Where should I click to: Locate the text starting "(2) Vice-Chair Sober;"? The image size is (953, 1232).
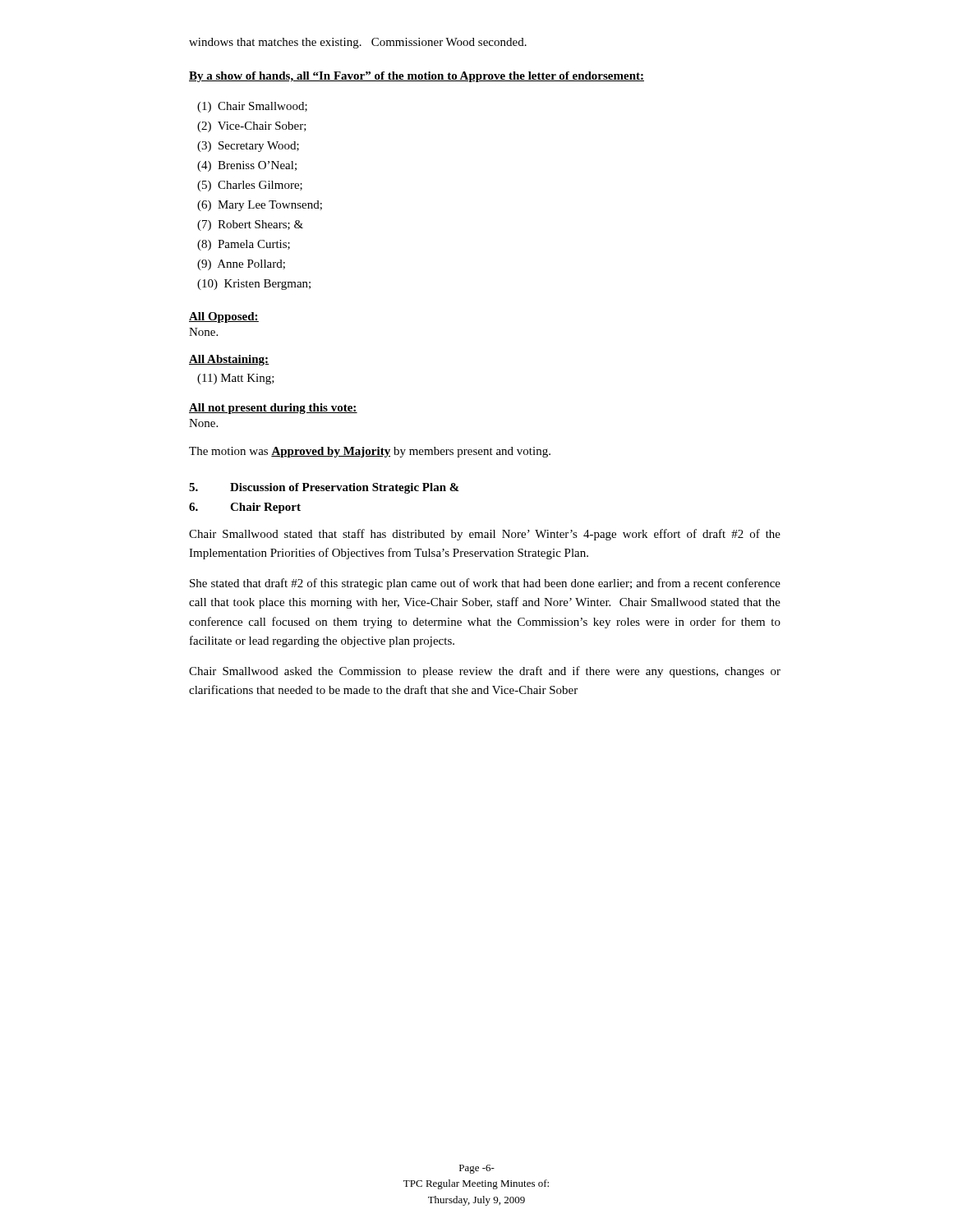[252, 126]
